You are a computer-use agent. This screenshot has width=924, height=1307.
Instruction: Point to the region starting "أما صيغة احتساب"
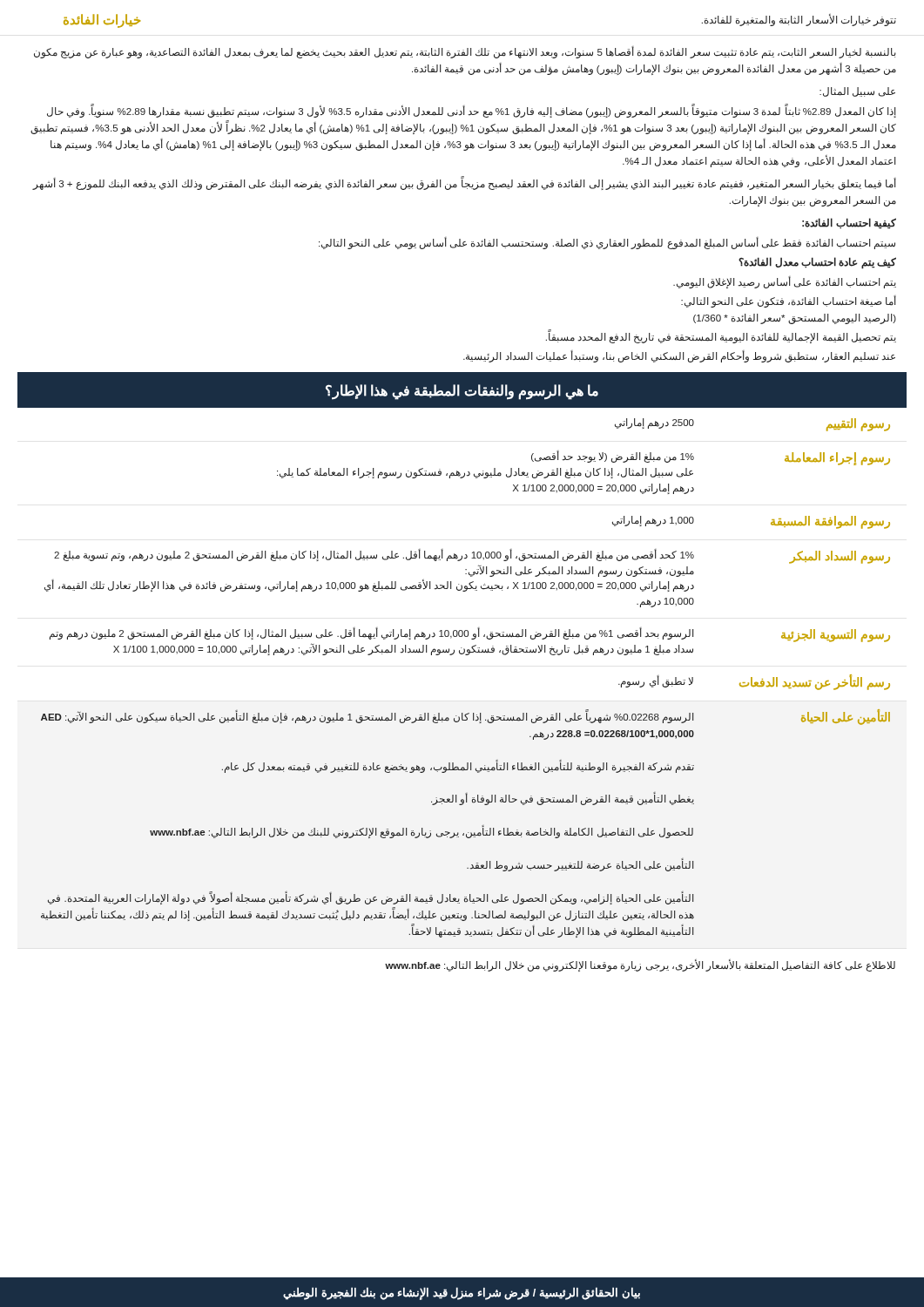coord(788,309)
